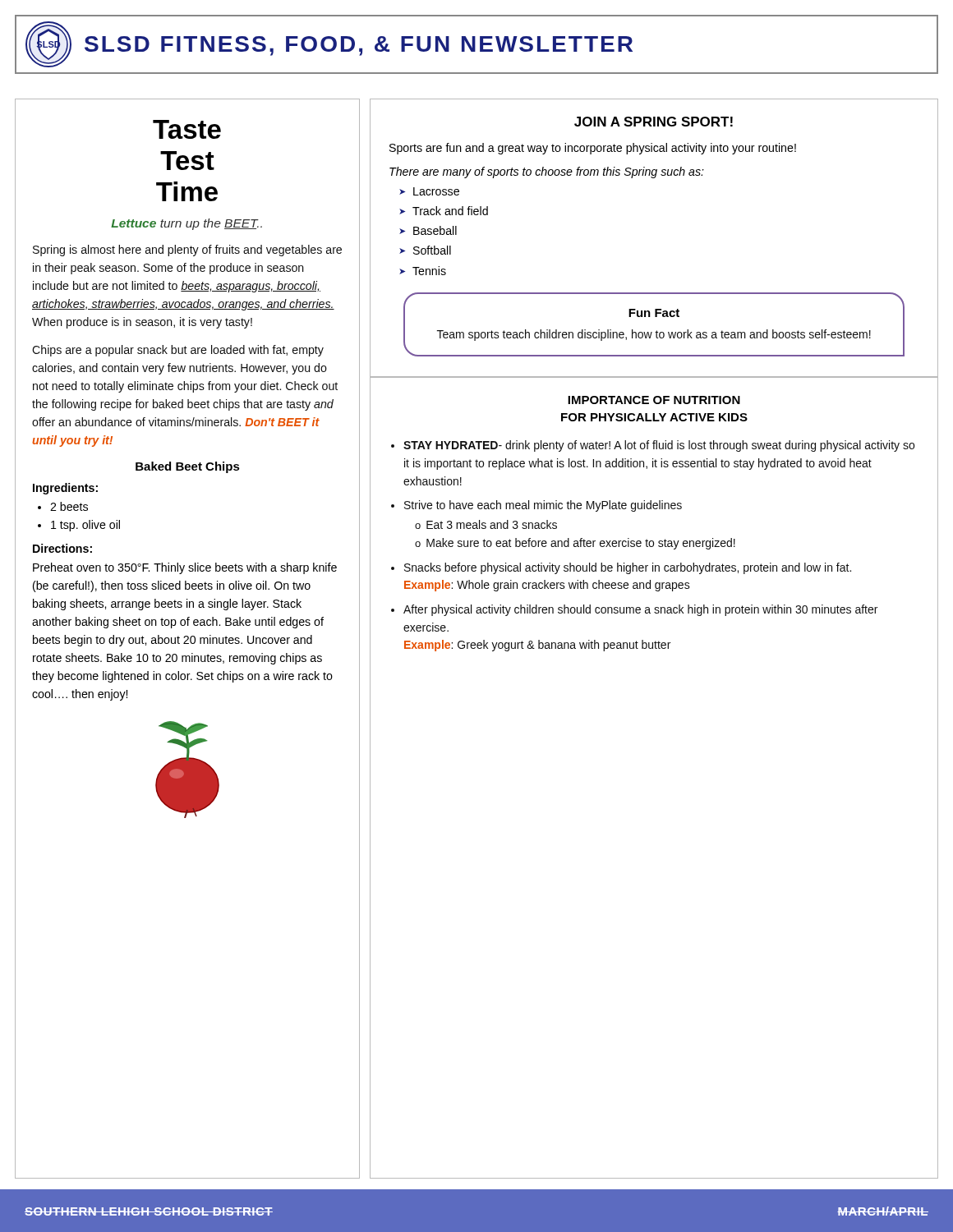Locate the text block starting "Taste Test Time"

click(x=187, y=161)
